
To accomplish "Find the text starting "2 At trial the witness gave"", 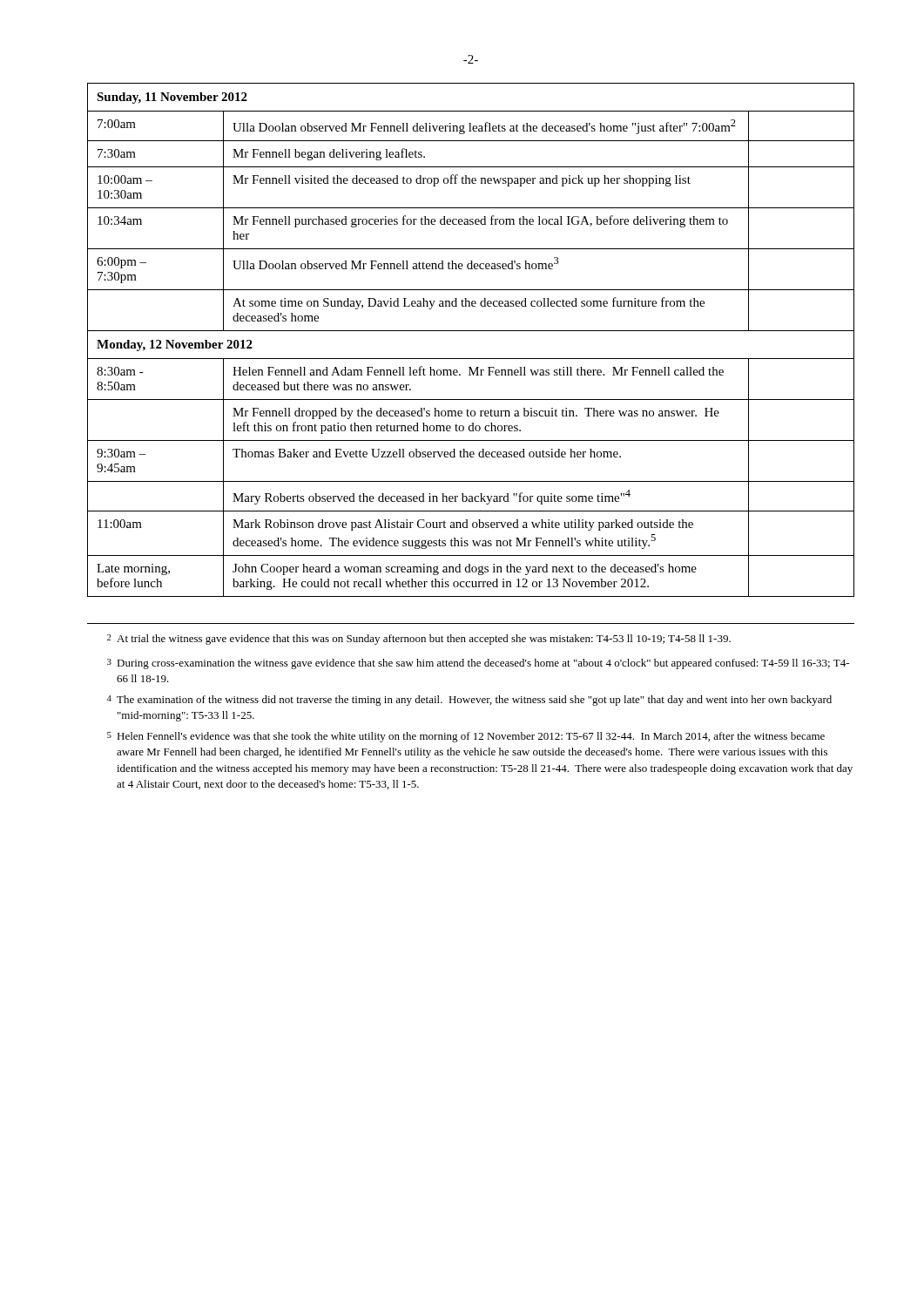I will (x=471, y=640).
